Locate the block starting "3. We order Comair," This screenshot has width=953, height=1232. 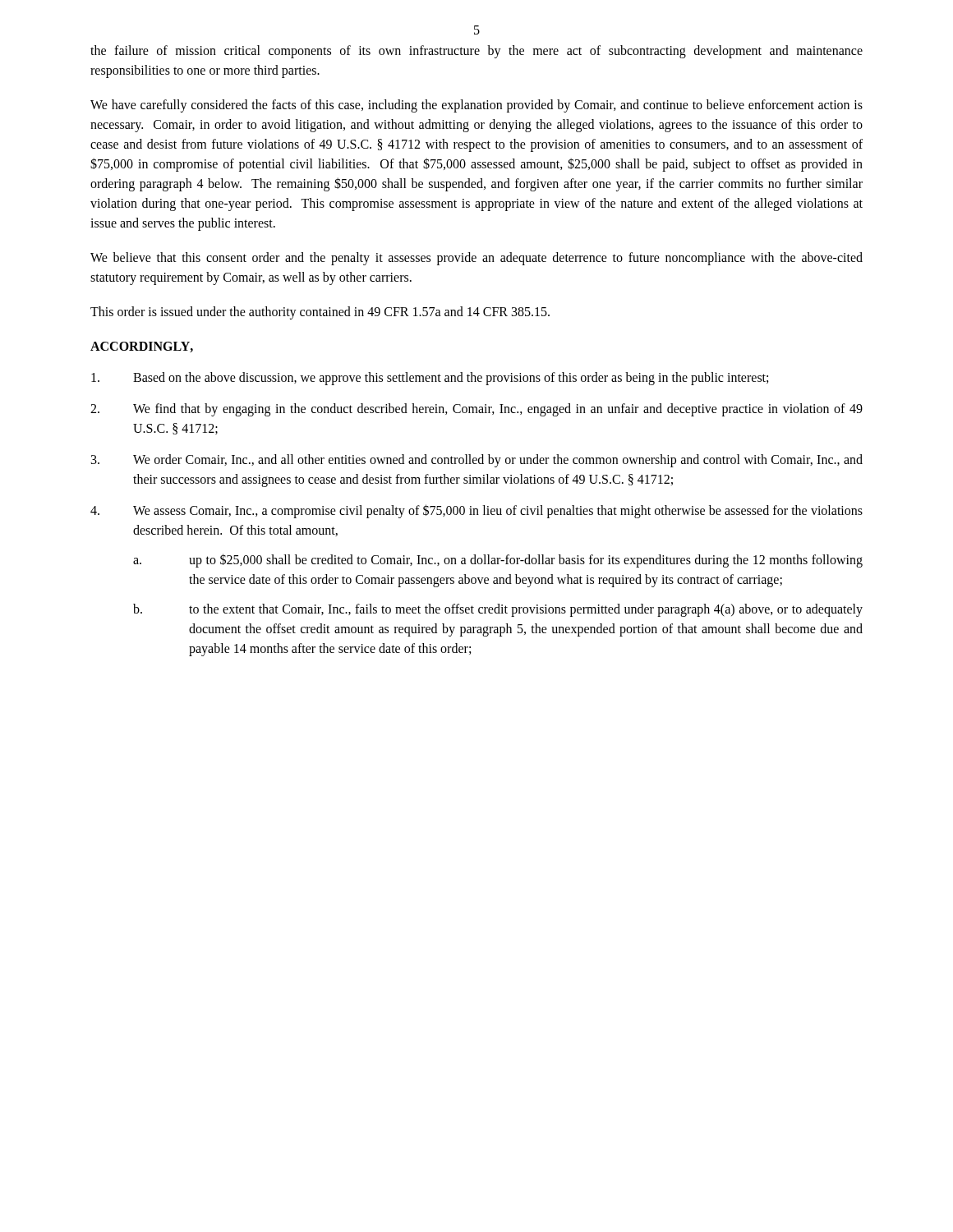476,470
